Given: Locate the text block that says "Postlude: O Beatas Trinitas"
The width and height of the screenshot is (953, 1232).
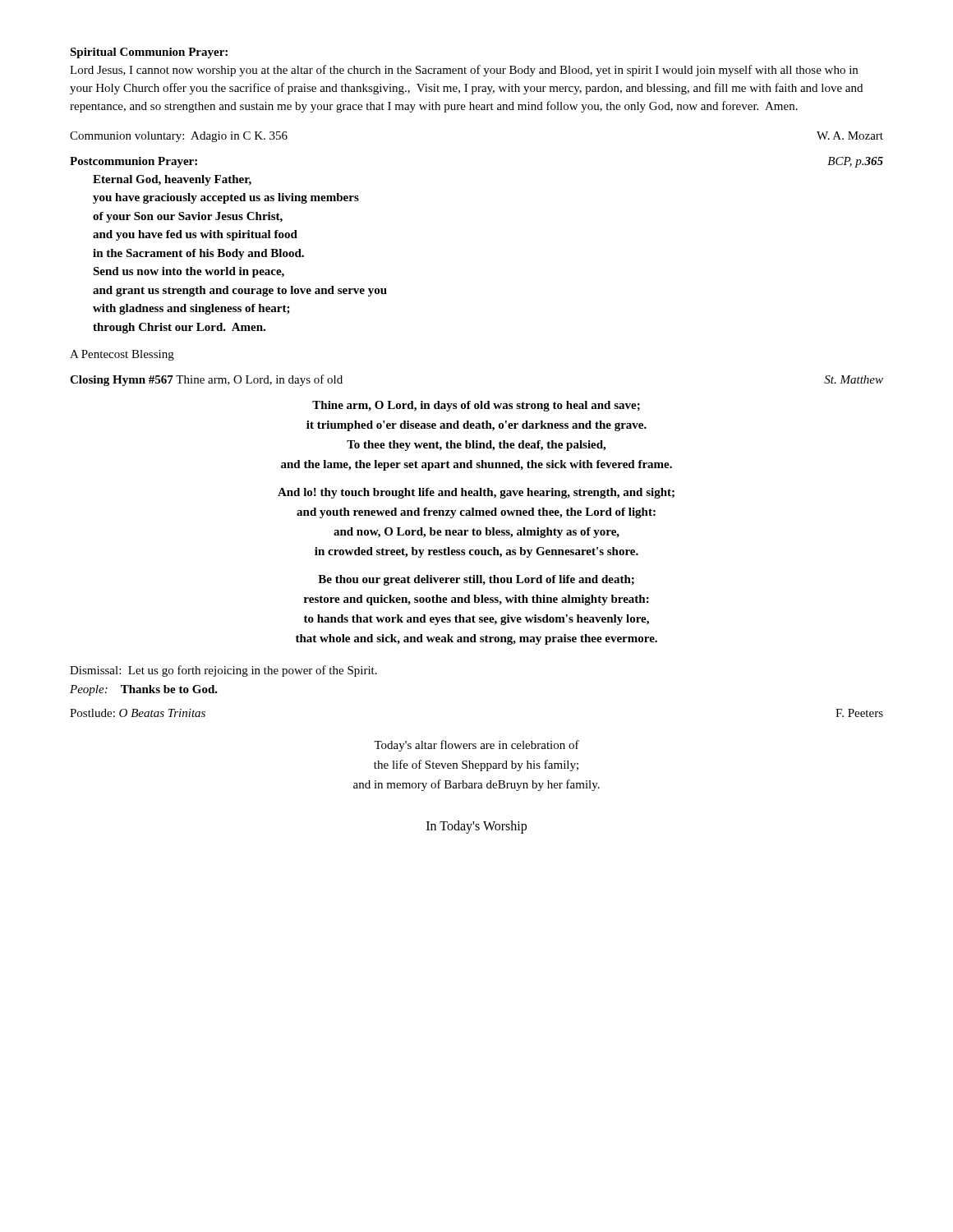Looking at the screenshot, I should coord(140,713).
